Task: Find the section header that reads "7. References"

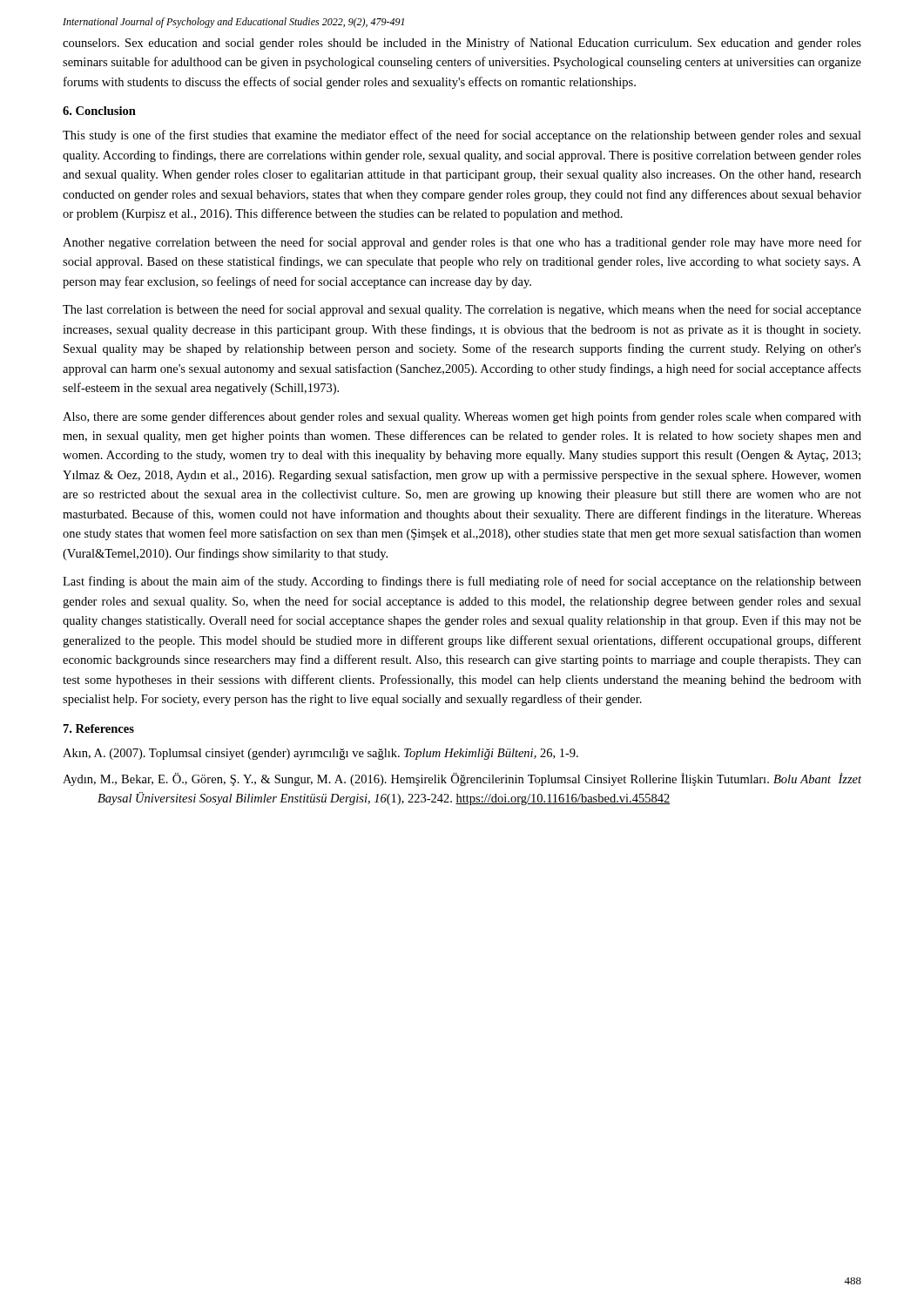Action: (98, 728)
